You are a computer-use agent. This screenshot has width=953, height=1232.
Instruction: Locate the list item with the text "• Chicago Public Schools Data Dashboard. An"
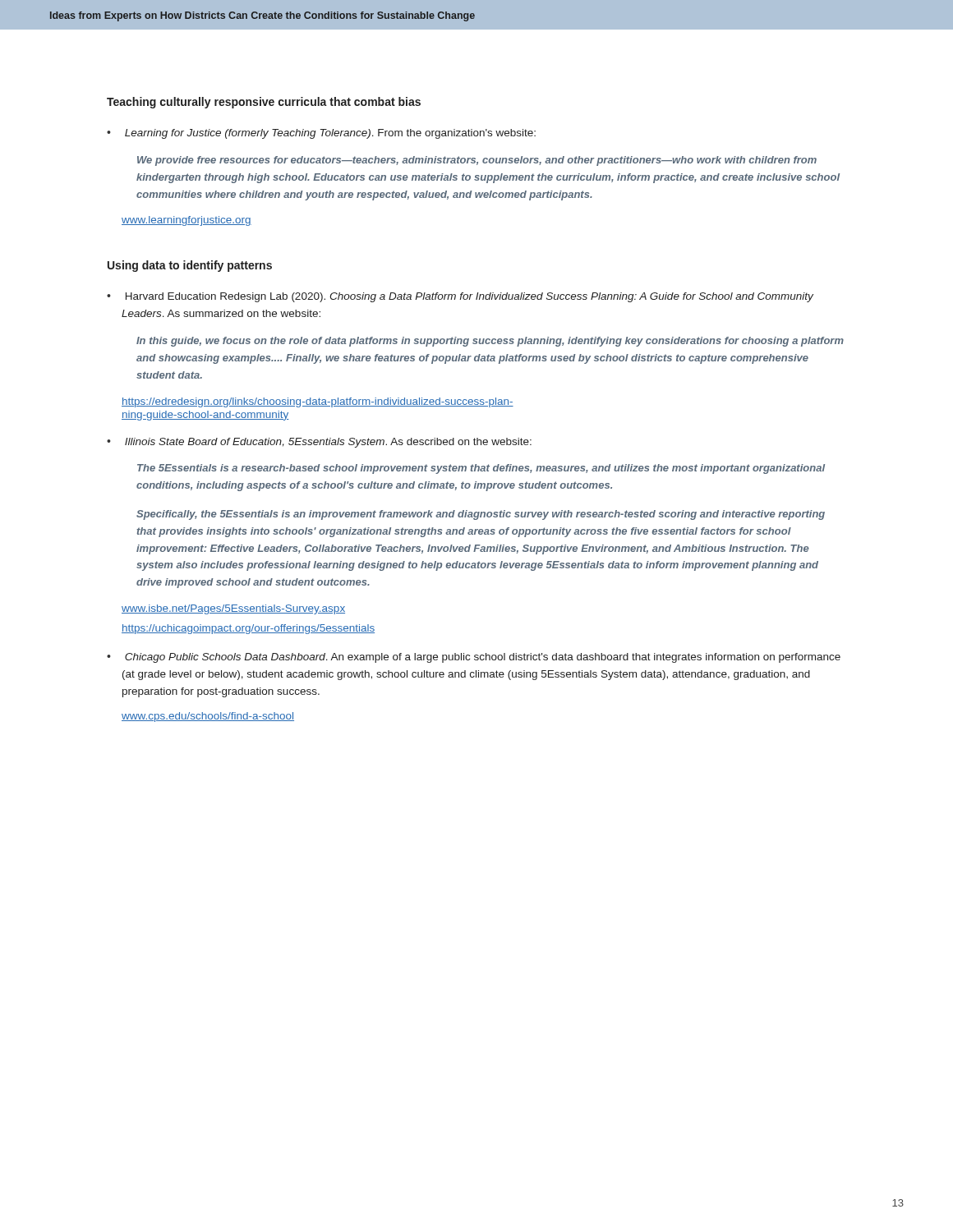coord(476,675)
